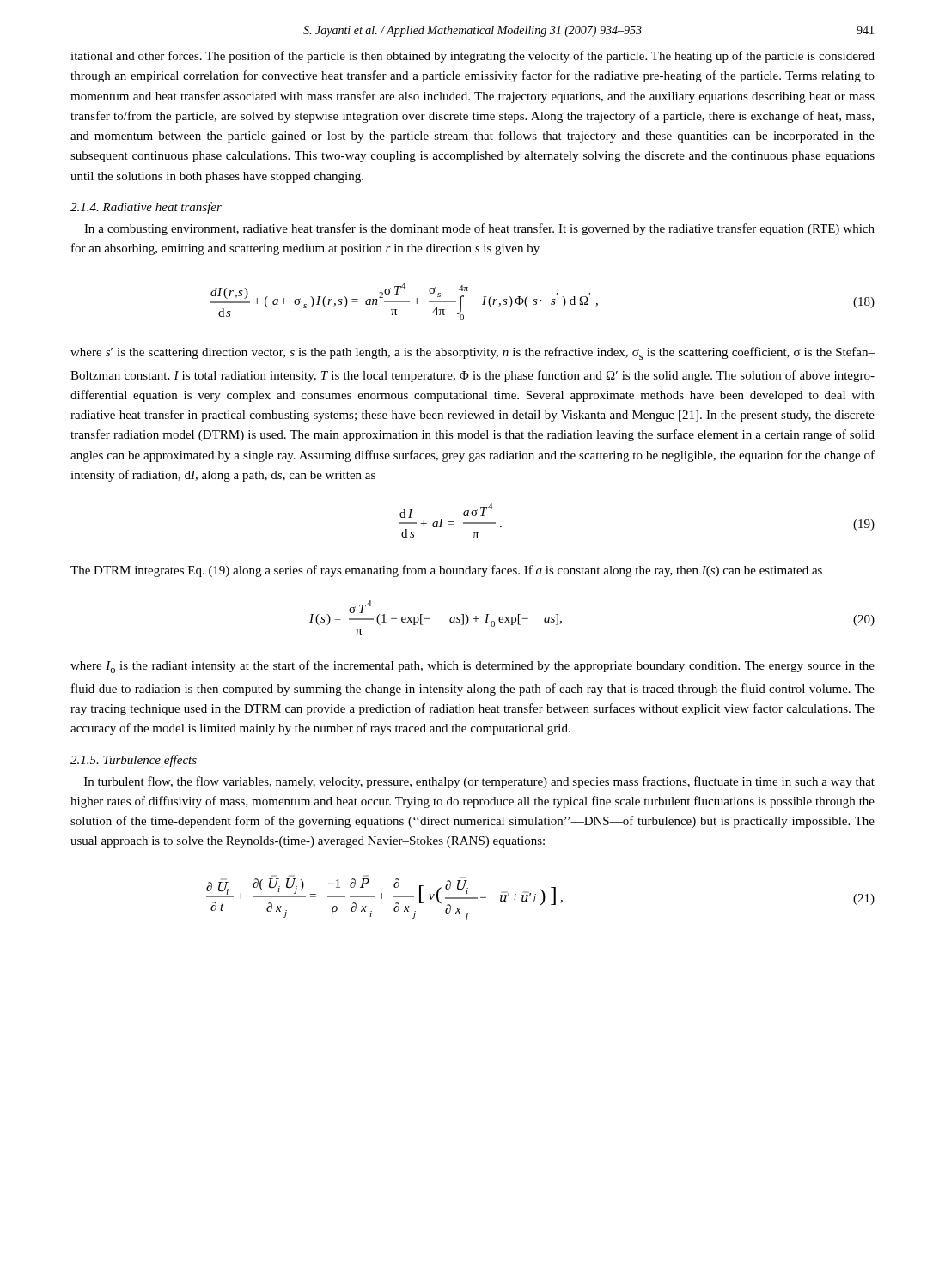The height and width of the screenshot is (1288, 945).
Task: Locate the formula containing "d I d s + aI ="
Action: point(479,522)
